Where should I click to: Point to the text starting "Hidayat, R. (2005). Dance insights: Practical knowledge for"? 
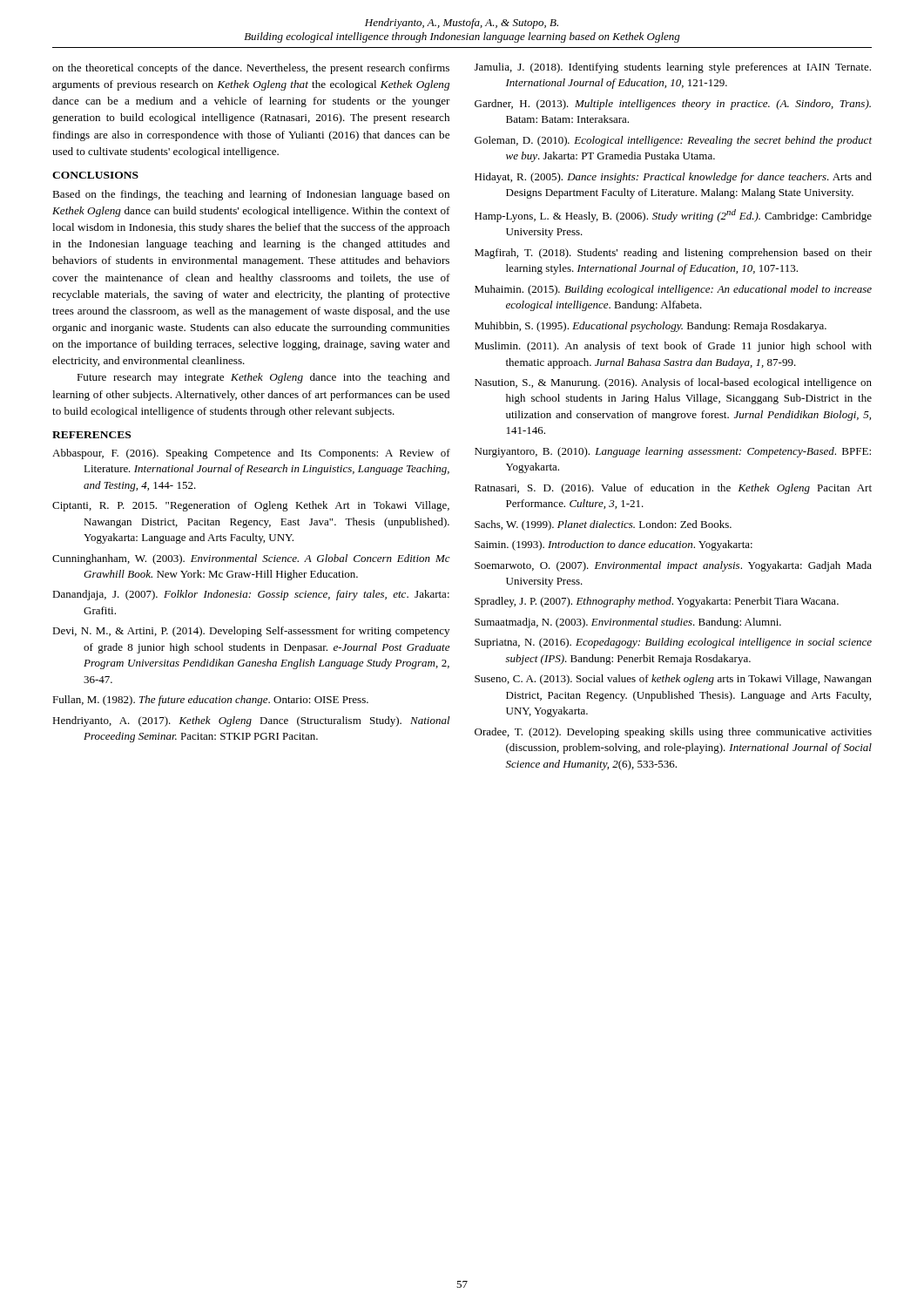(673, 184)
